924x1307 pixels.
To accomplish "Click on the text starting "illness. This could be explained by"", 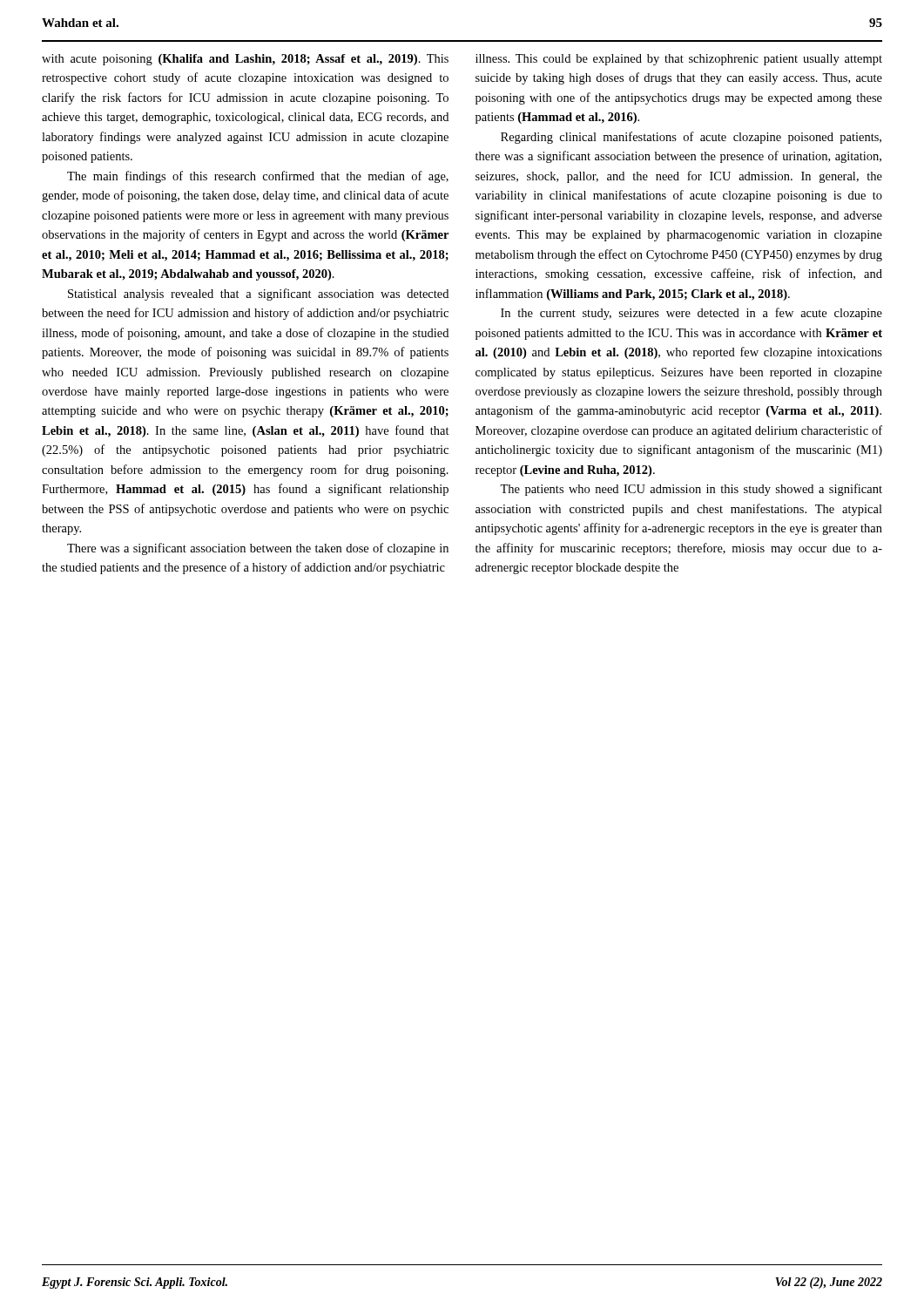I will (679, 88).
